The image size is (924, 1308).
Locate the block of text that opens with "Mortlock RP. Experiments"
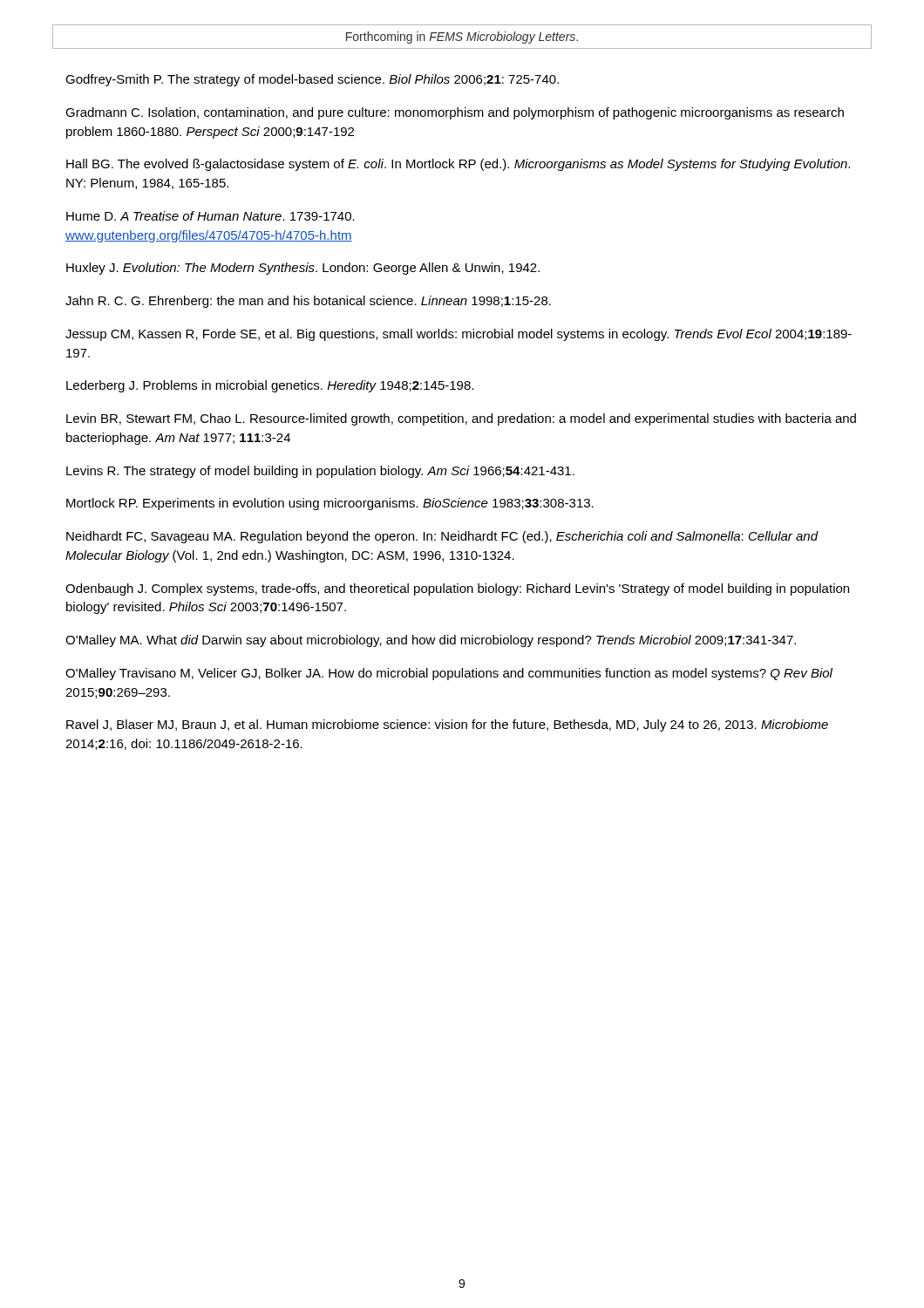click(330, 503)
